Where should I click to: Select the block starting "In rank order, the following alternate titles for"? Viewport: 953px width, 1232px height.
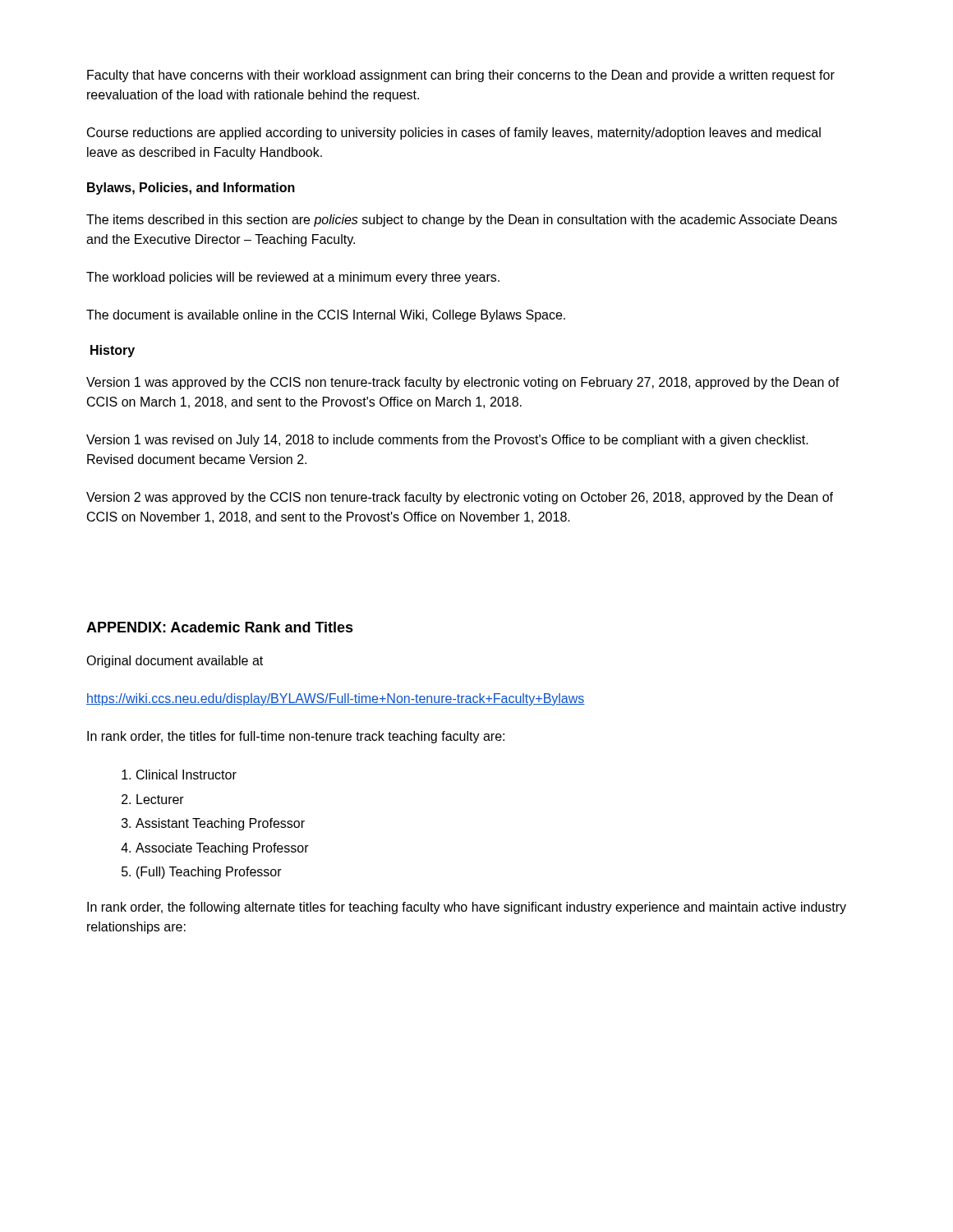click(x=466, y=917)
